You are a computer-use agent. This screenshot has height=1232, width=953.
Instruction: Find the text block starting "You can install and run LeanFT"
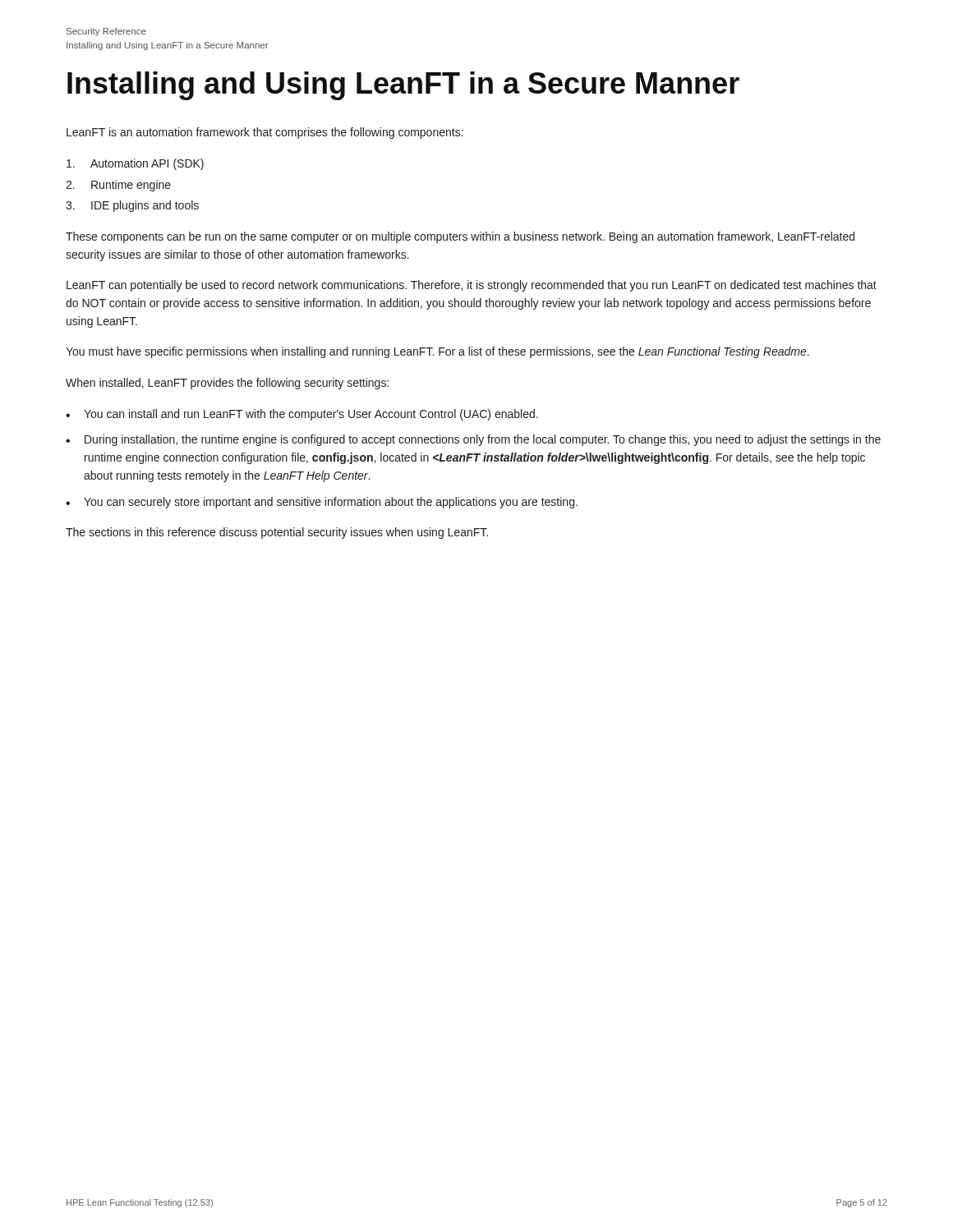pyautogui.click(x=476, y=414)
